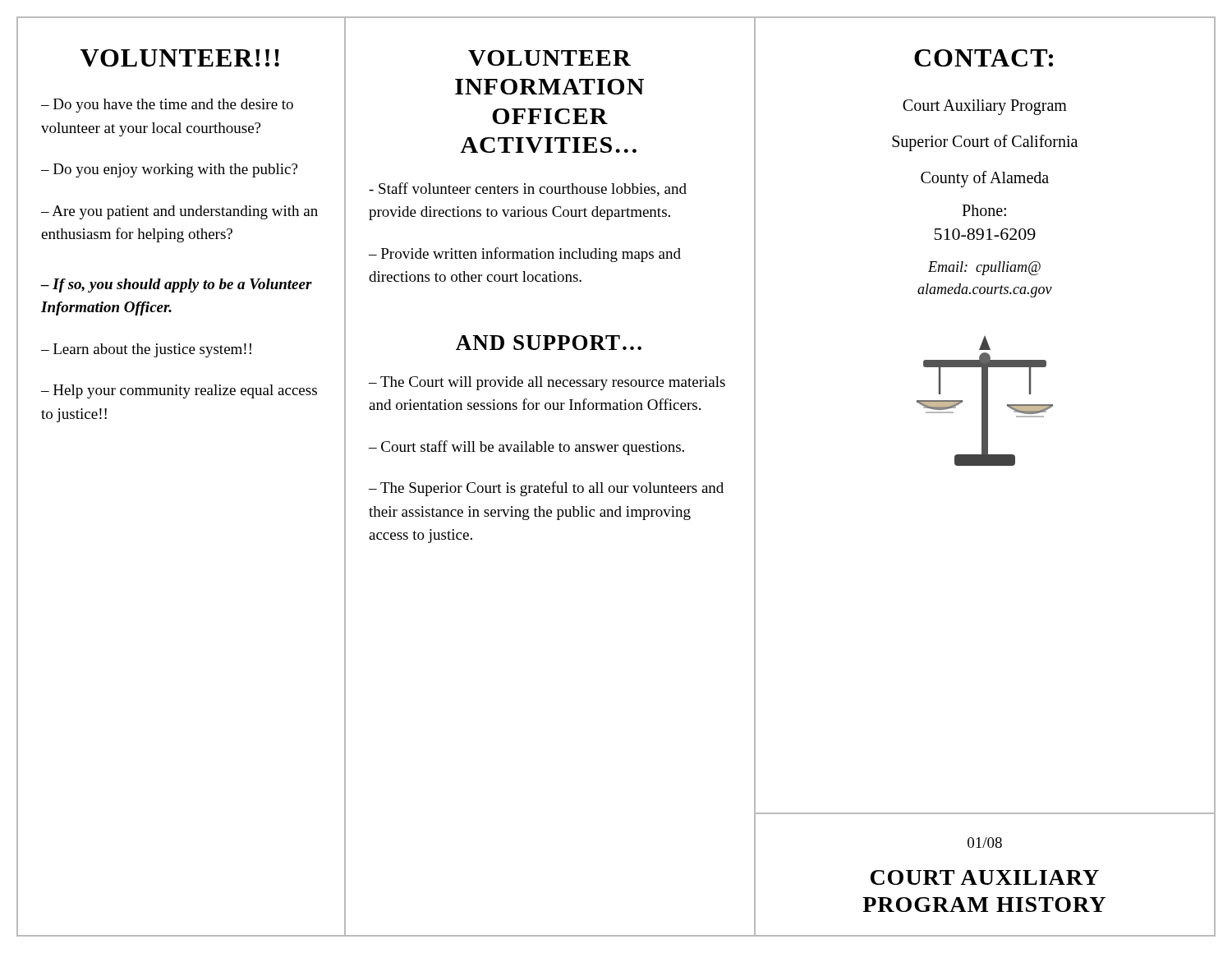Select the list item containing "– Learn about the justice system!!"
This screenshot has height=953, width=1232.
point(181,349)
